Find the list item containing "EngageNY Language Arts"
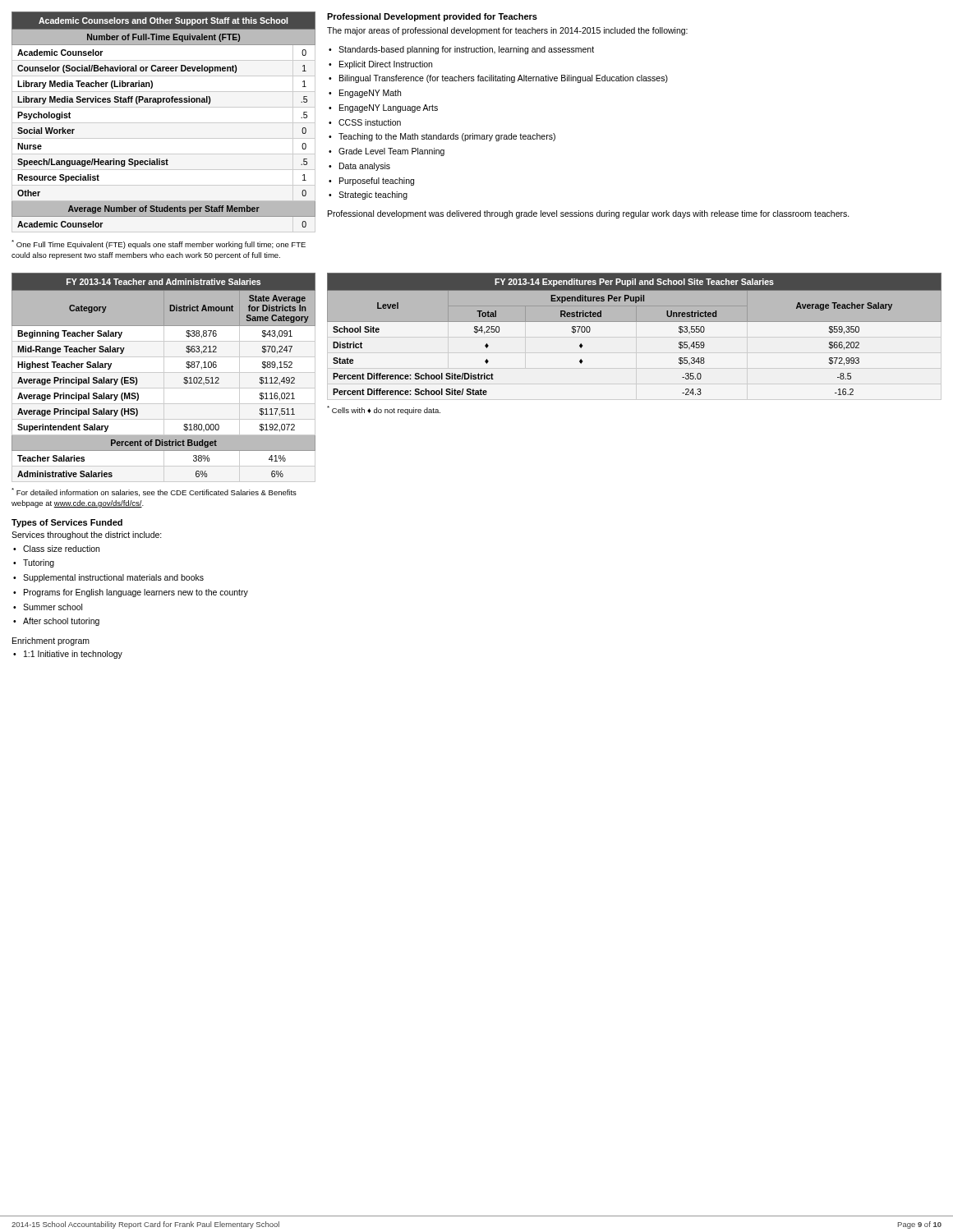Screen dimensions: 1232x953 pyautogui.click(x=388, y=107)
